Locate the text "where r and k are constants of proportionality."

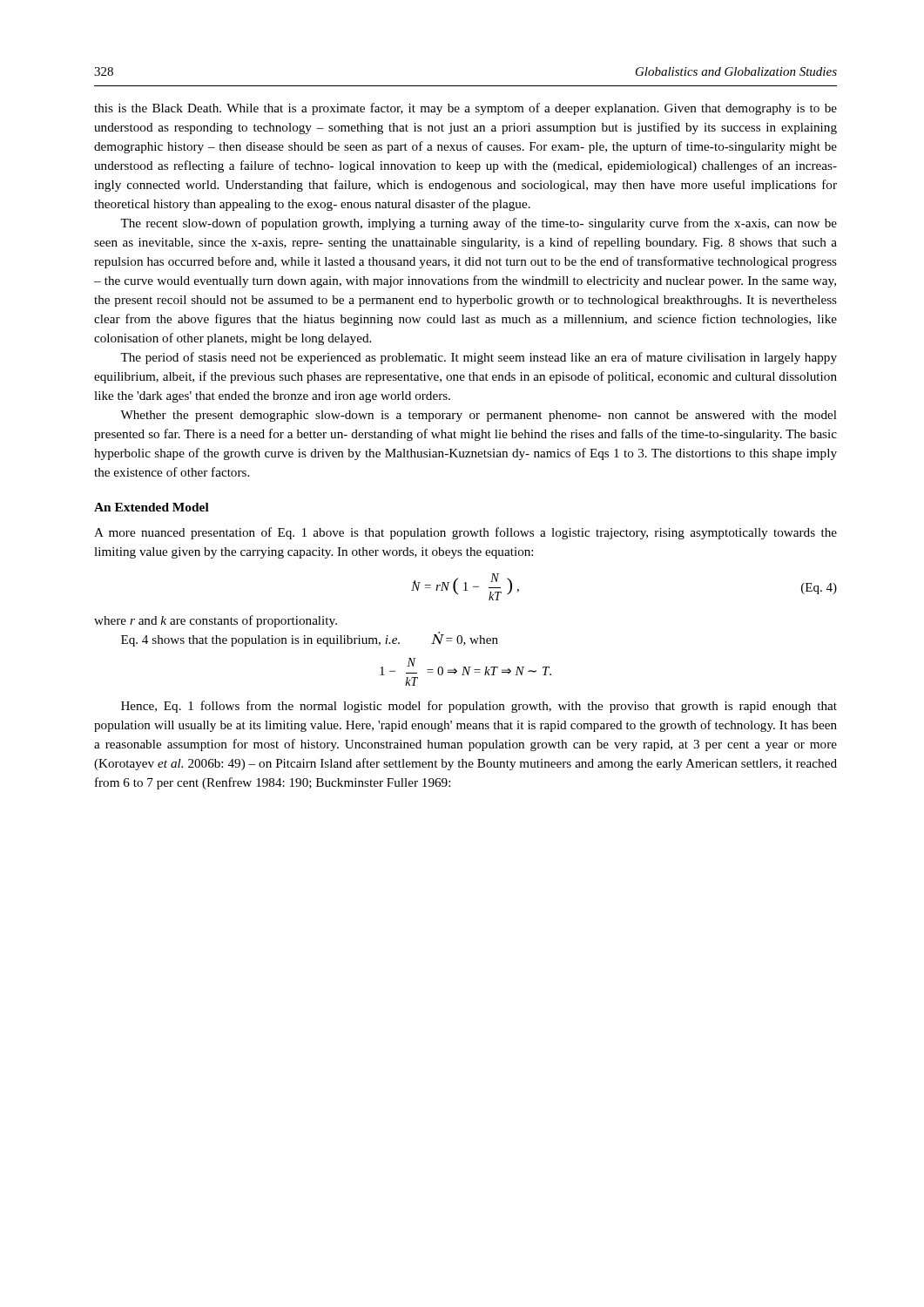[216, 621]
